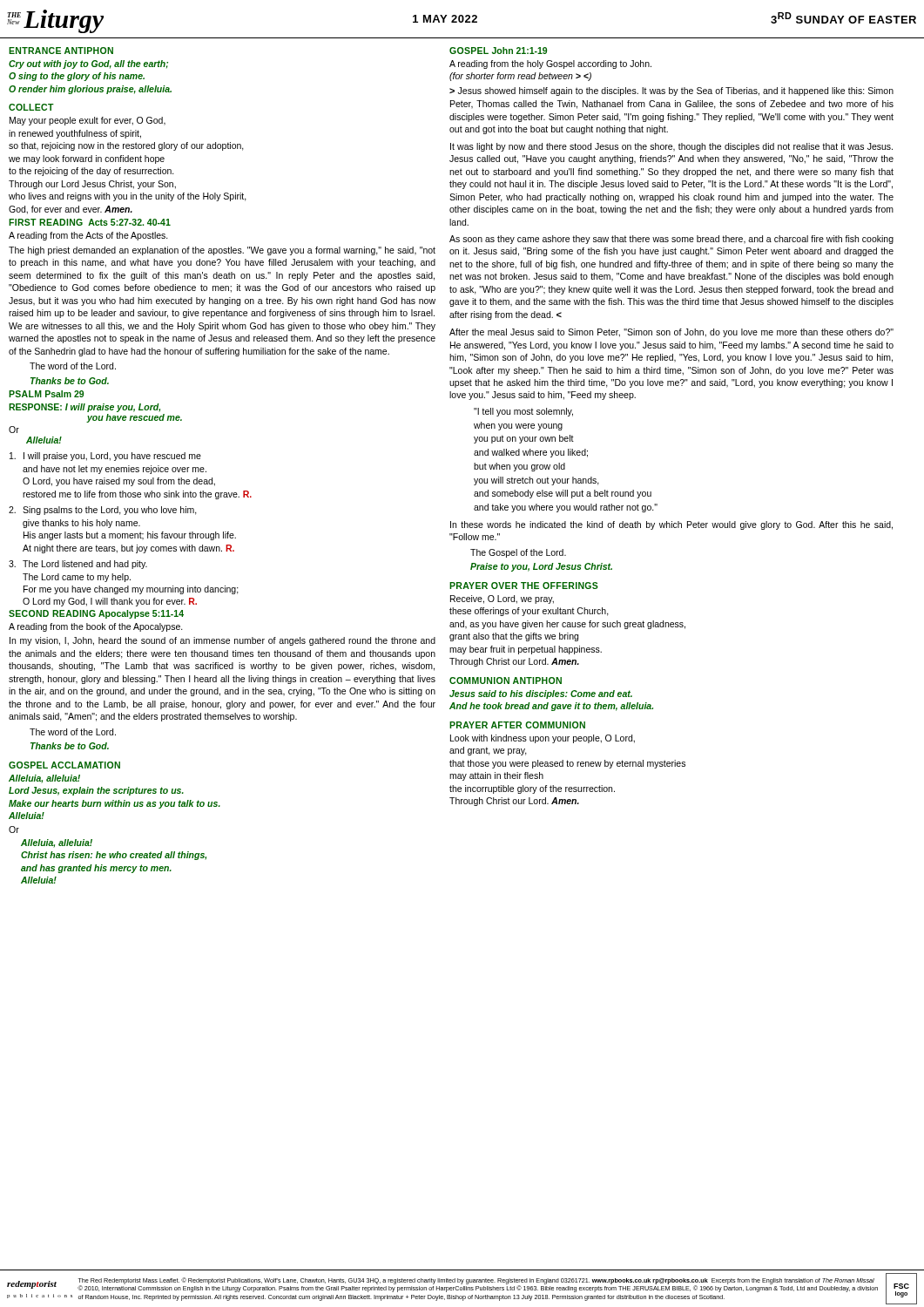Point to the region starting "Cry out with"
924x1307 pixels.
coord(88,64)
